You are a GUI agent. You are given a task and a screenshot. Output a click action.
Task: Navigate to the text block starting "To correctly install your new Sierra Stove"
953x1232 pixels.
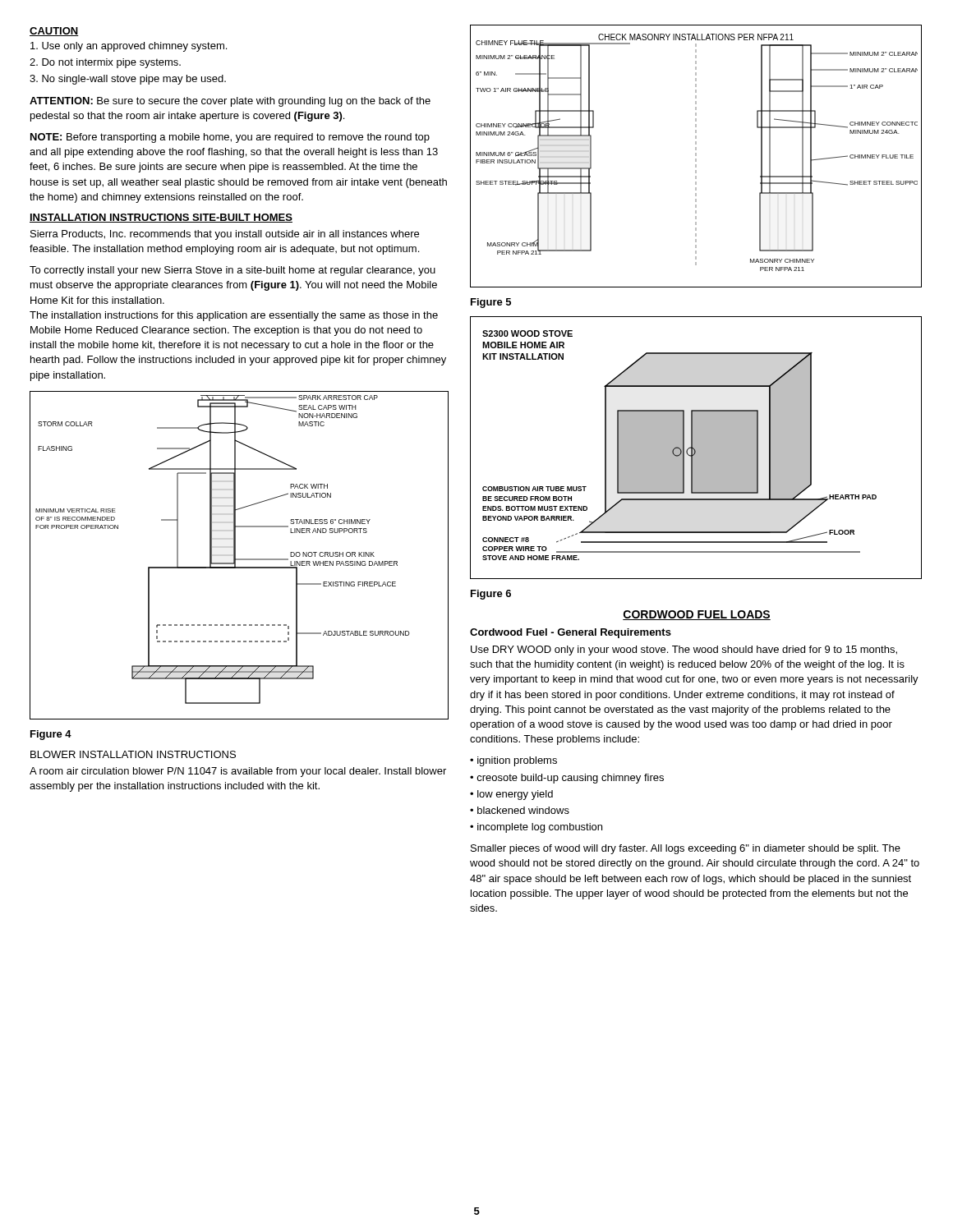[x=238, y=322]
